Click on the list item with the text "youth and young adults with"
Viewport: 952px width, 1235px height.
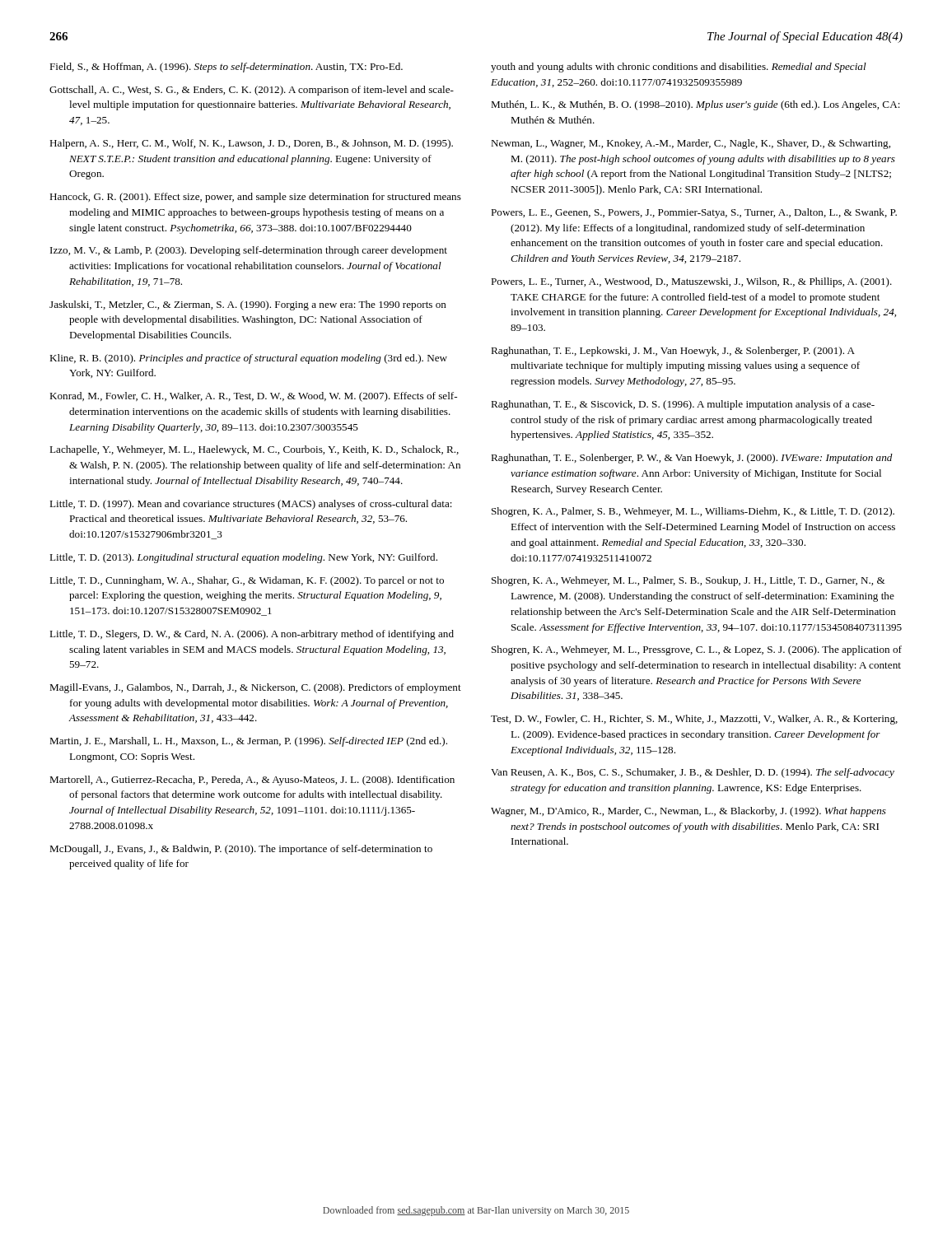(678, 74)
